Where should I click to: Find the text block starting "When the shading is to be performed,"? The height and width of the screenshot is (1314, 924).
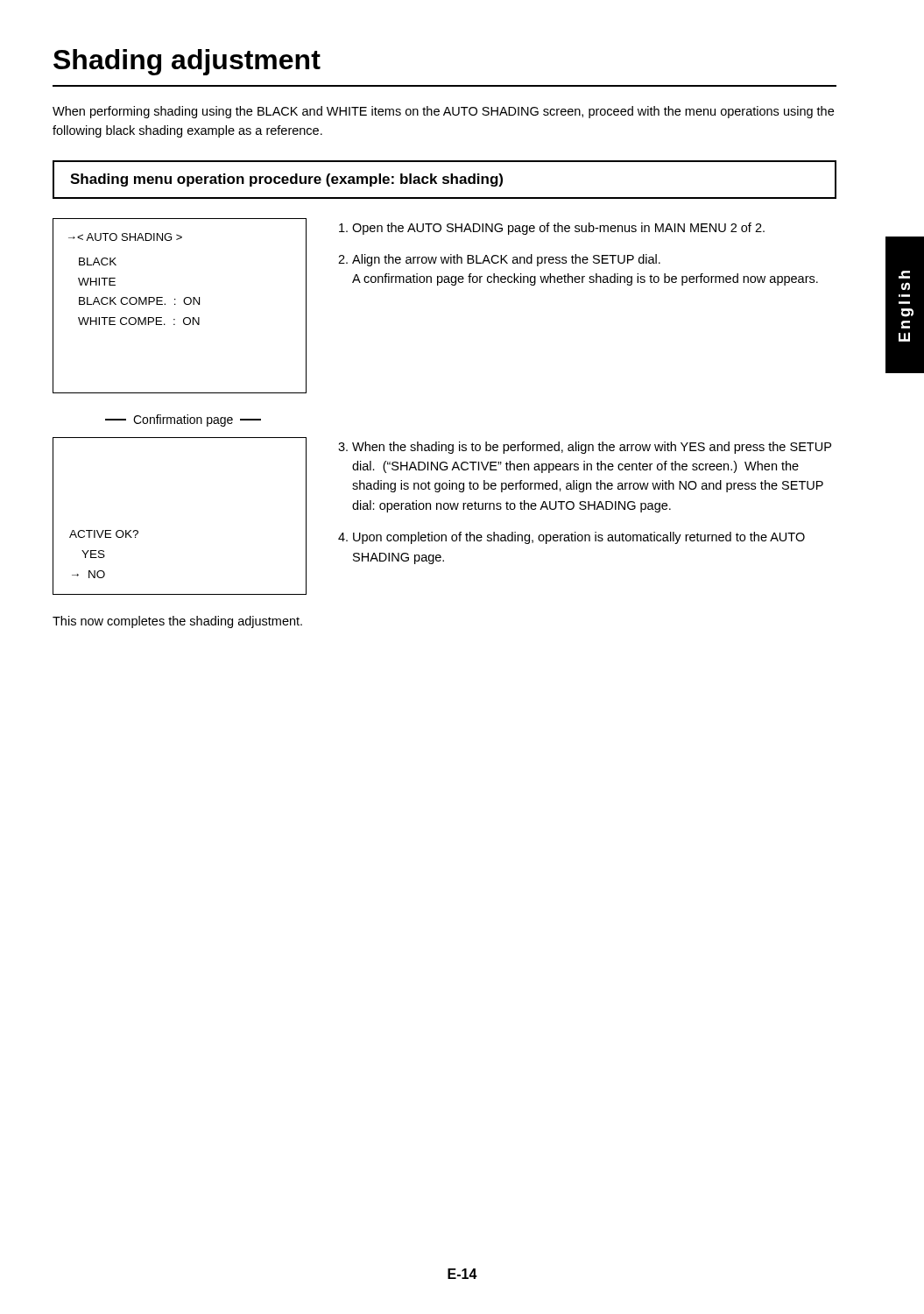point(592,476)
